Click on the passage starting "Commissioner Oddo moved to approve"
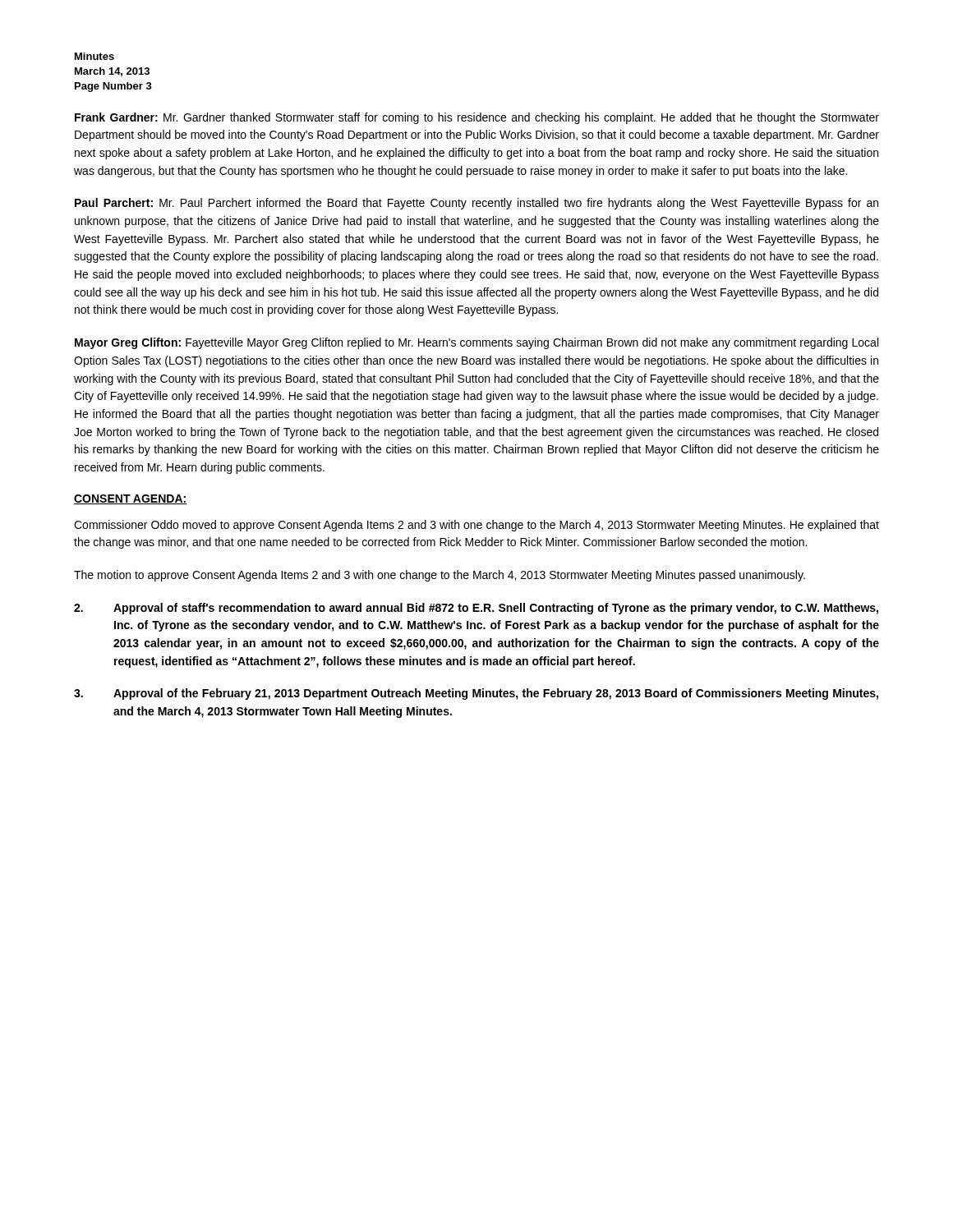 tap(476, 533)
